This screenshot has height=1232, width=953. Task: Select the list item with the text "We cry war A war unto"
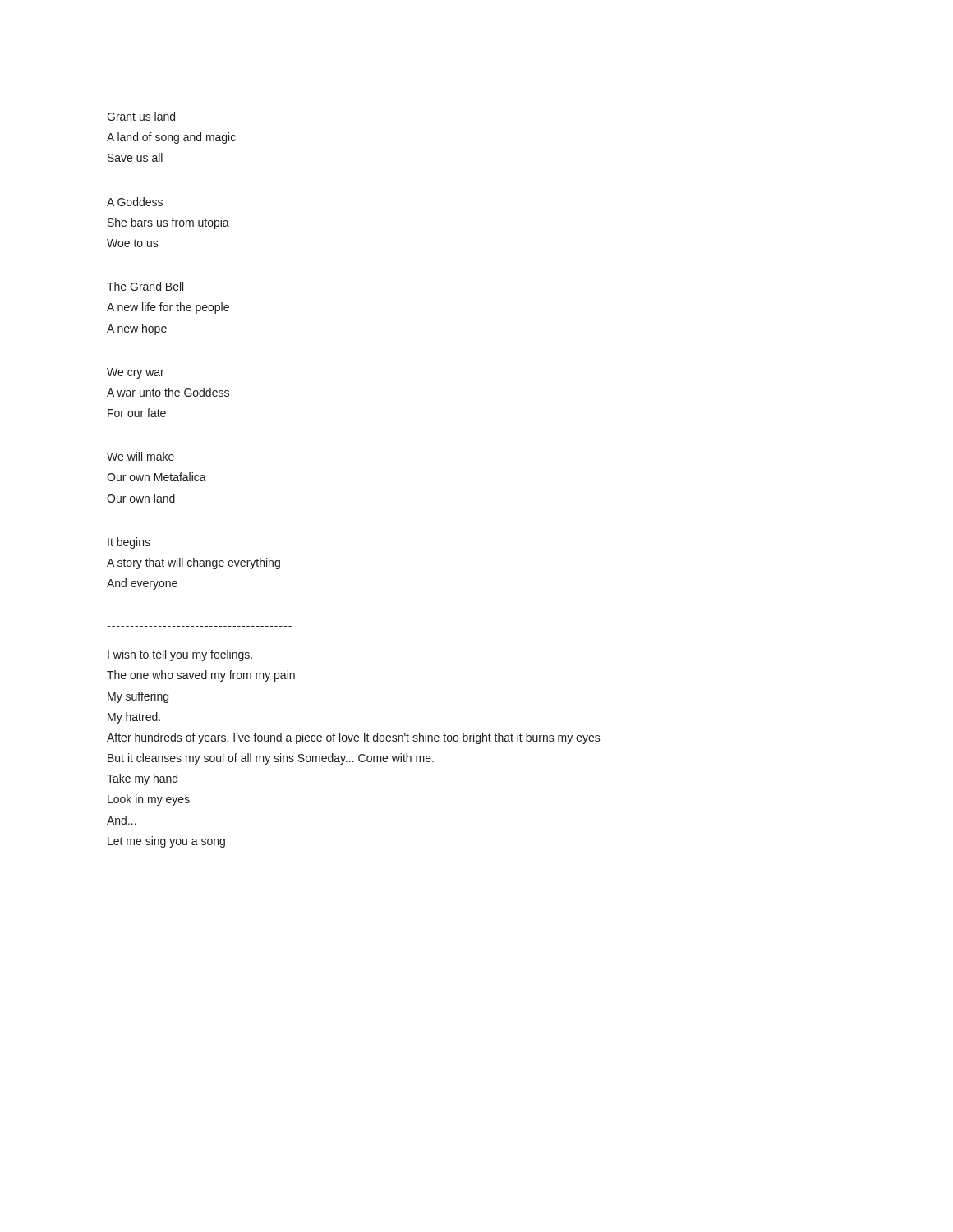(136, 373)
